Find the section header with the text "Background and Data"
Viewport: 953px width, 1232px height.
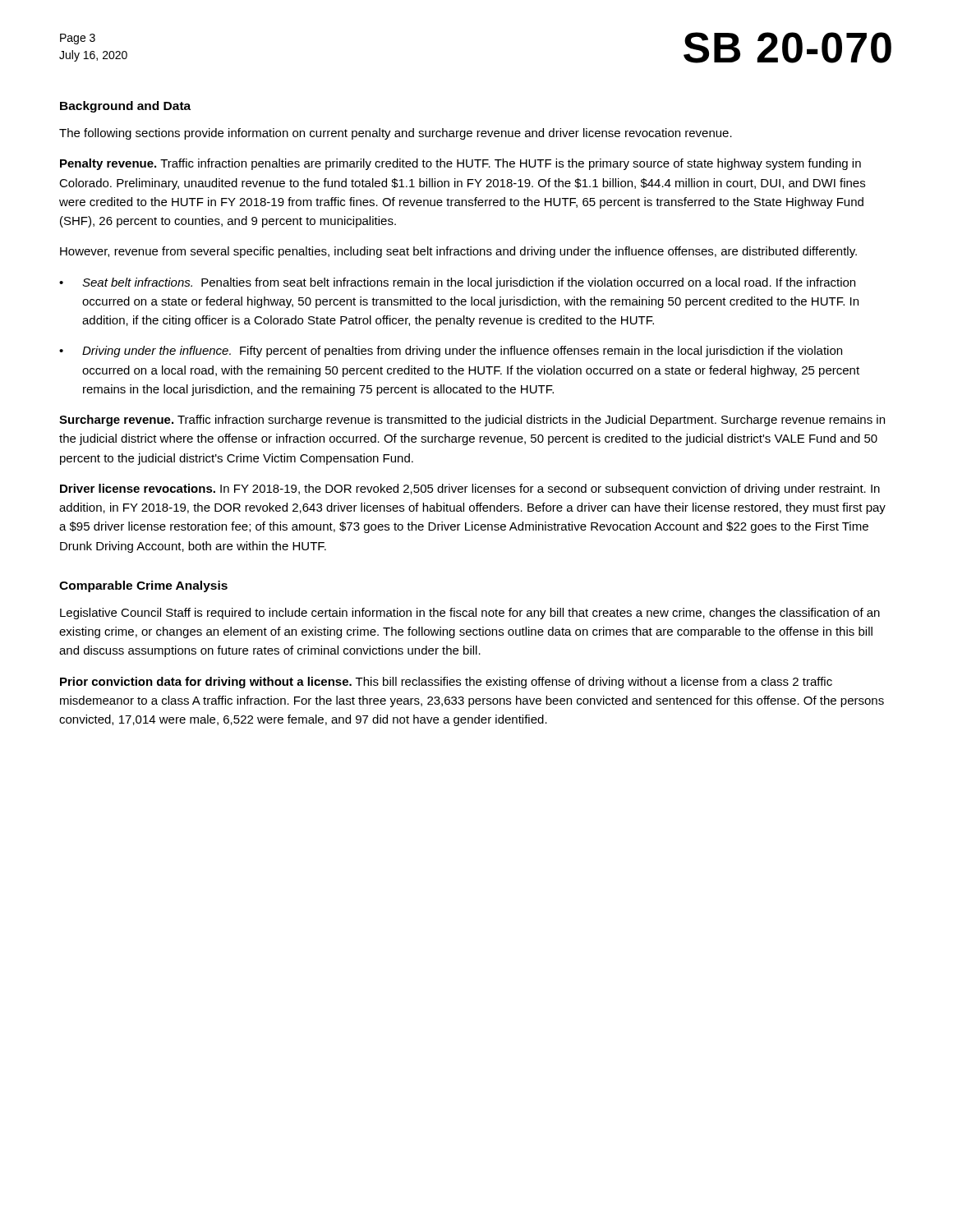(125, 106)
